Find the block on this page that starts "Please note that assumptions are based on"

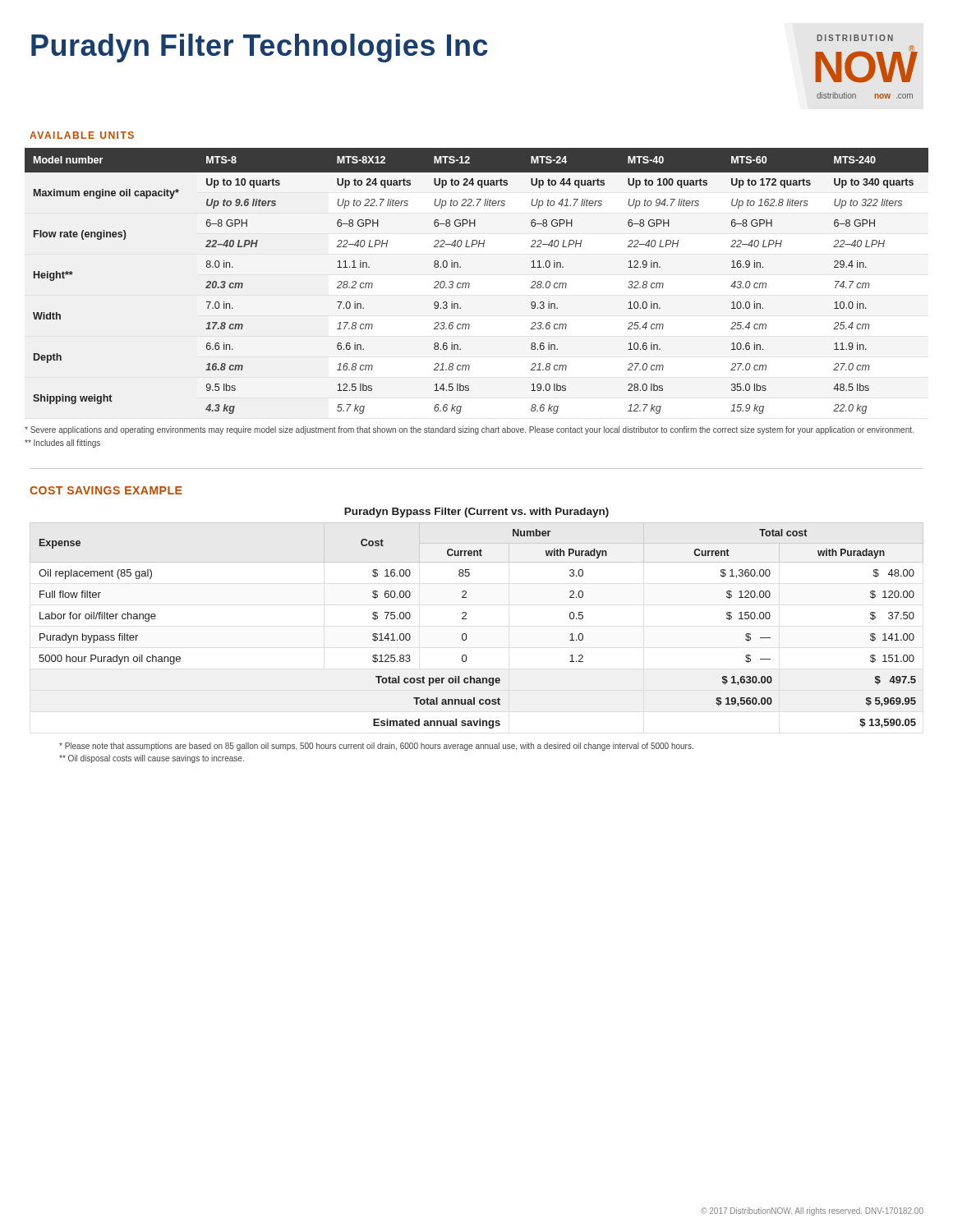pos(377,752)
